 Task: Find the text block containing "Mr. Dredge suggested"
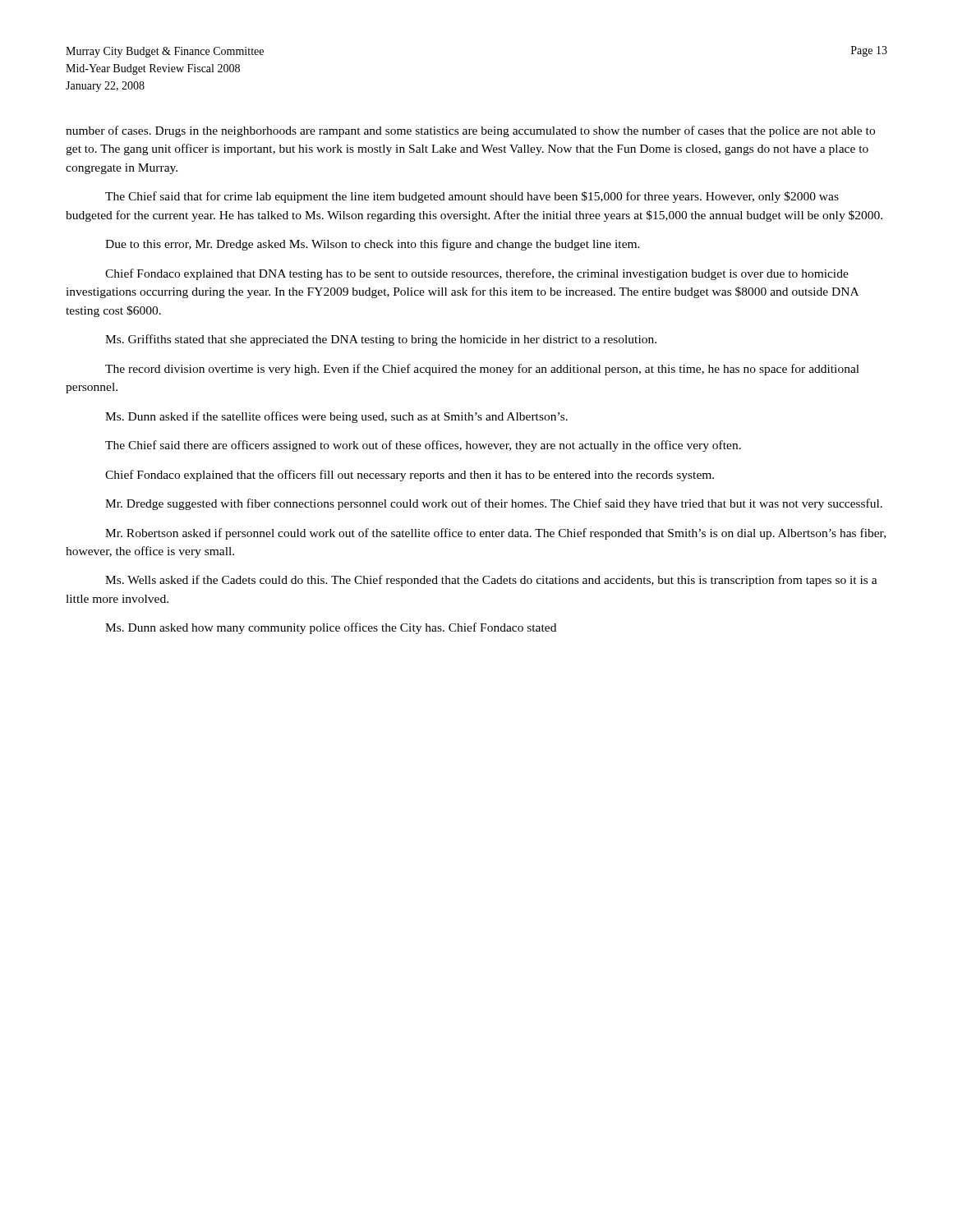[x=476, y=504]
